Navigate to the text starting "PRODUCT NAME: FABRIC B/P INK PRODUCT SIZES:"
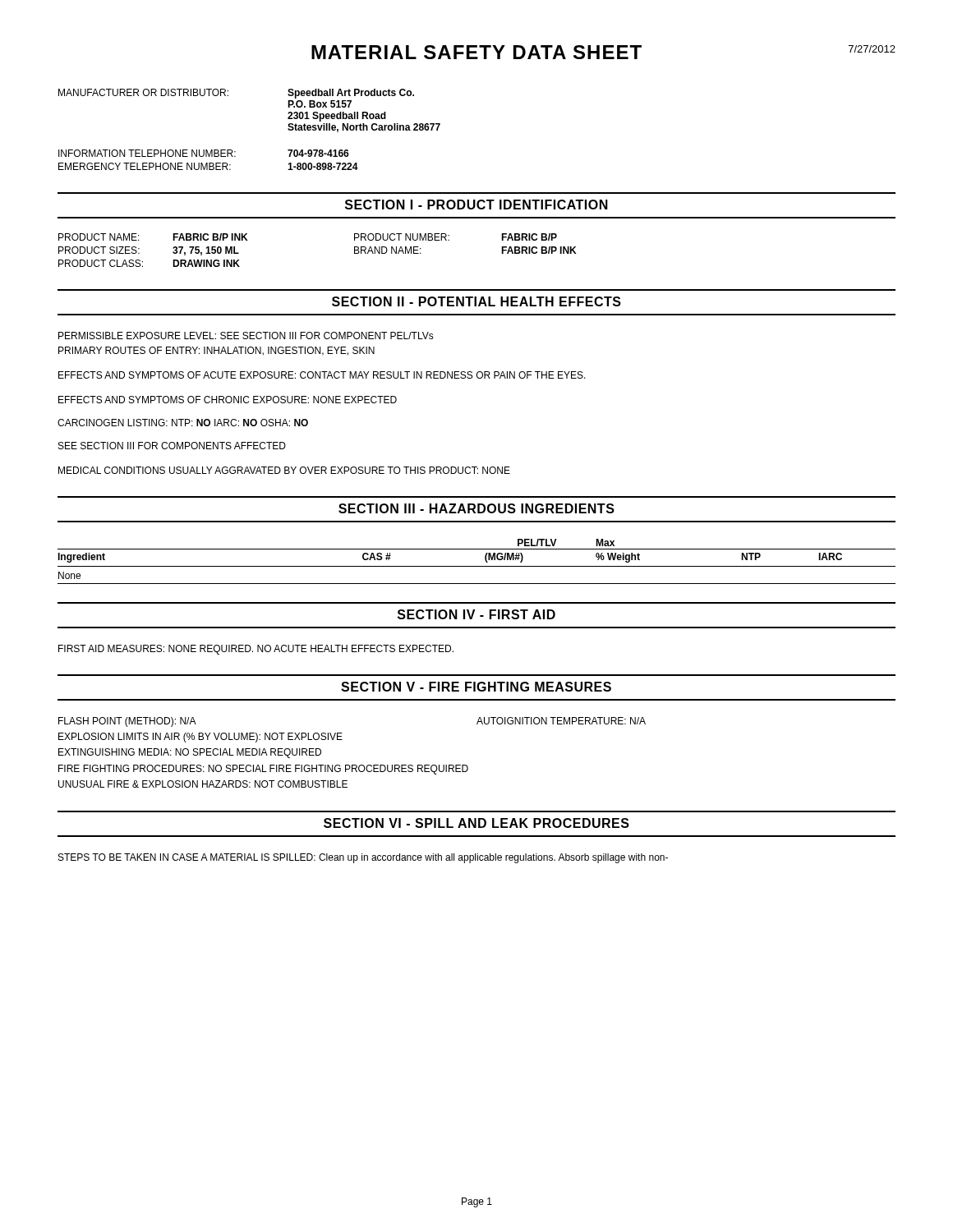 coord(95,235)
